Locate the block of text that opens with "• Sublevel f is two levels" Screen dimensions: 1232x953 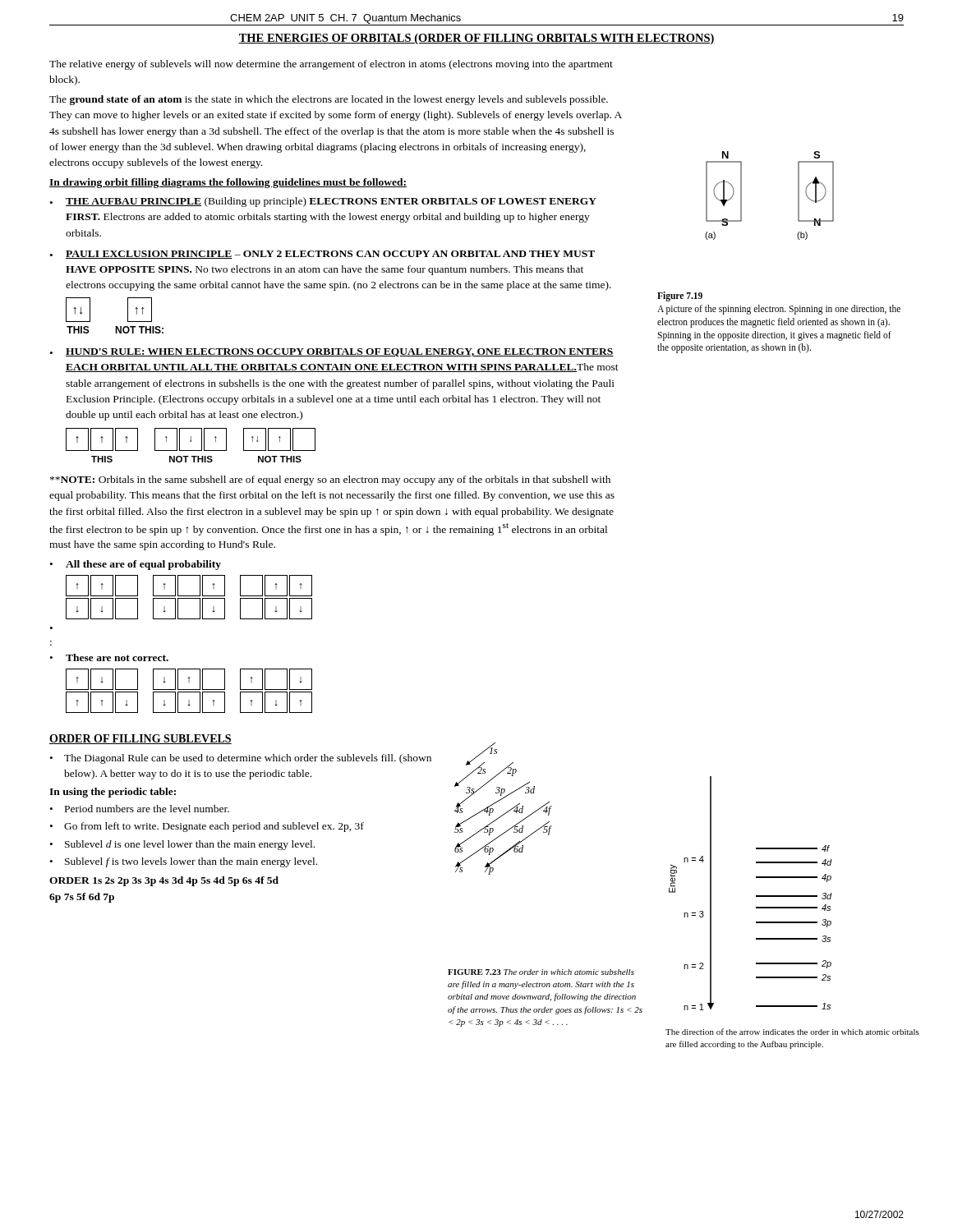184,861
